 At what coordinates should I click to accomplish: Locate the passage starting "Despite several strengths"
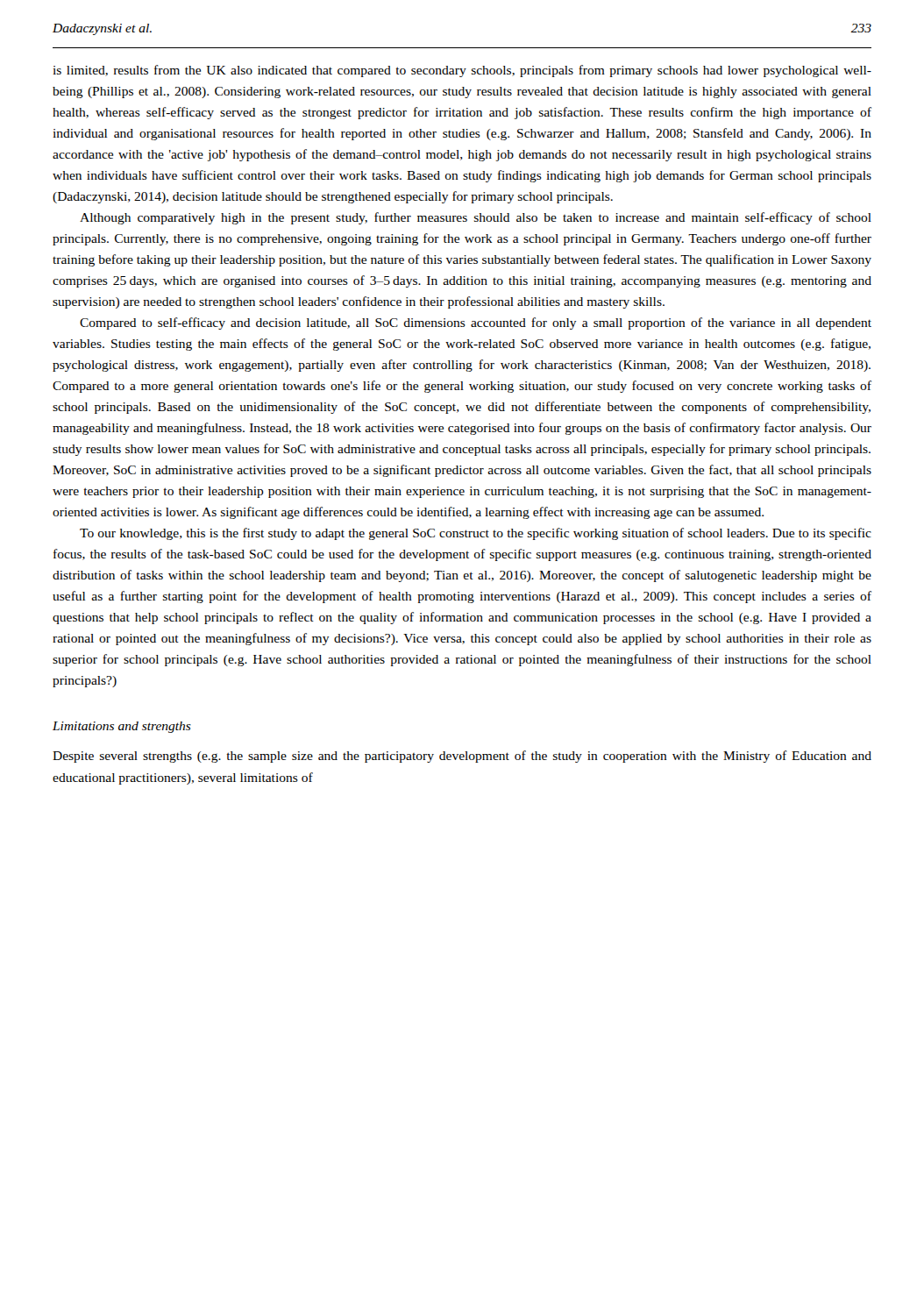[x=462, y=767]
